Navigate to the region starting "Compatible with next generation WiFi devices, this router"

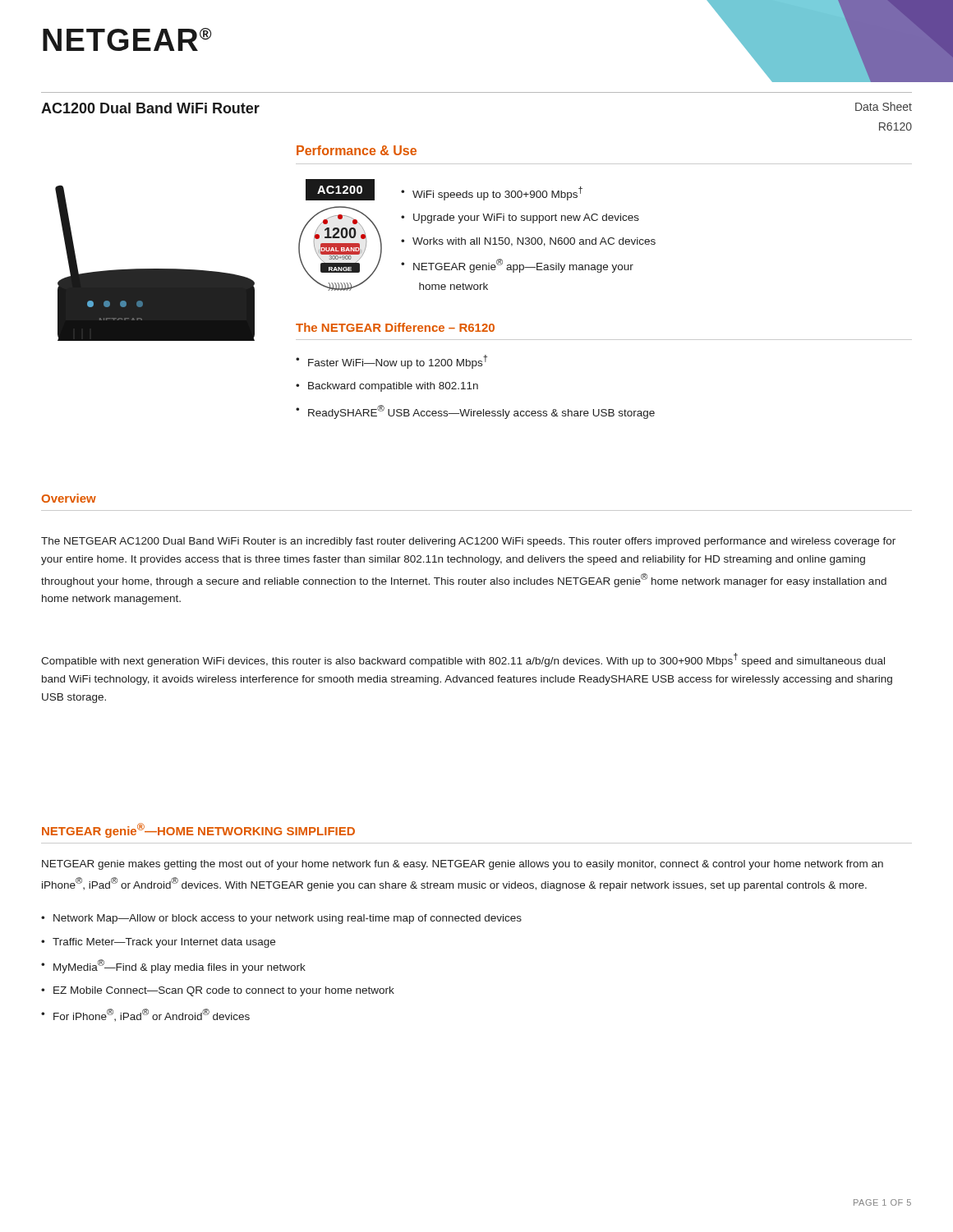click(x=467, y=677)
